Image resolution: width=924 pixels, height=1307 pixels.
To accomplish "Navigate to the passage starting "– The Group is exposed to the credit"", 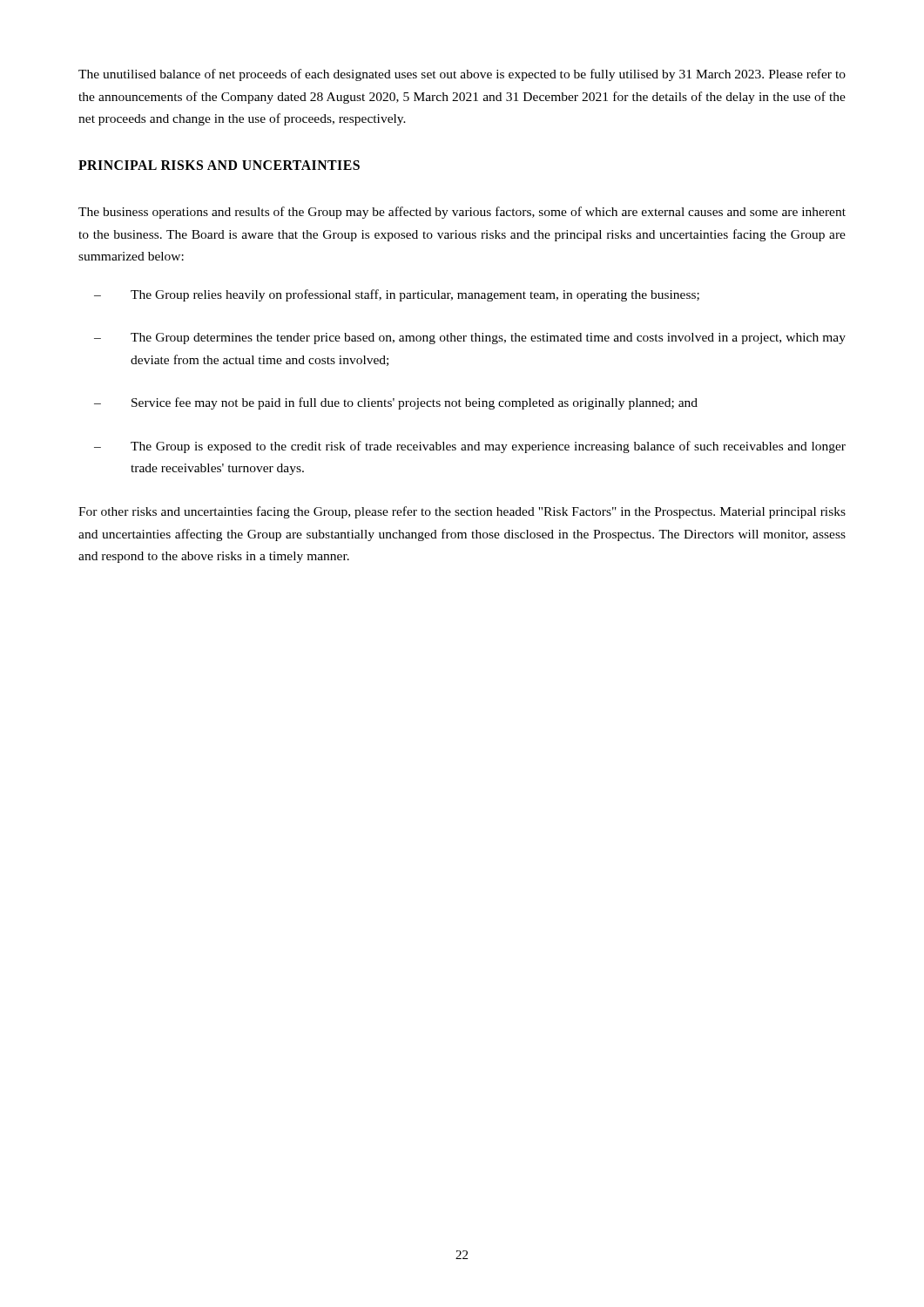I will click(462, 457).
